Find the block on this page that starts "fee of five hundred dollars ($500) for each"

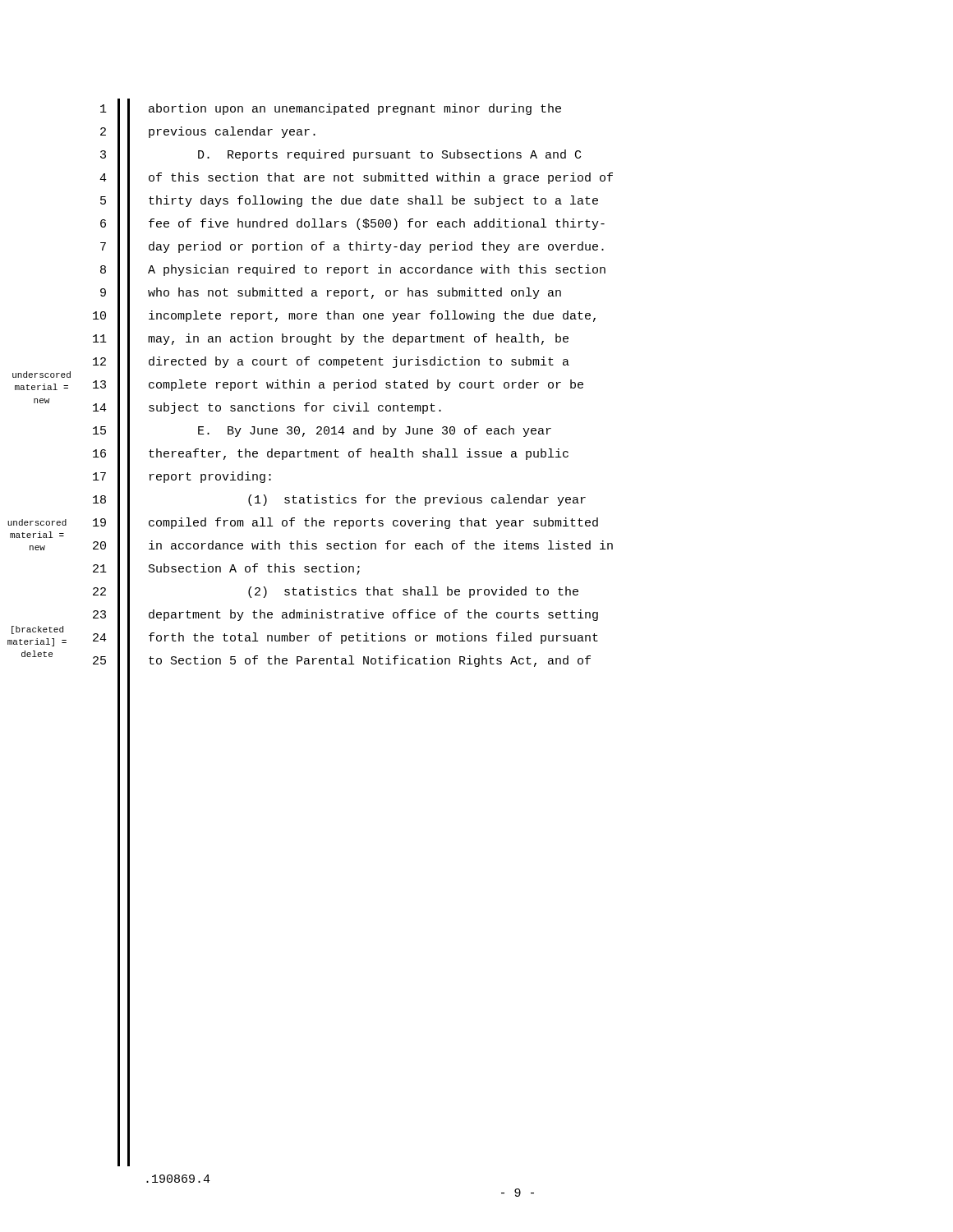point(377,225)
